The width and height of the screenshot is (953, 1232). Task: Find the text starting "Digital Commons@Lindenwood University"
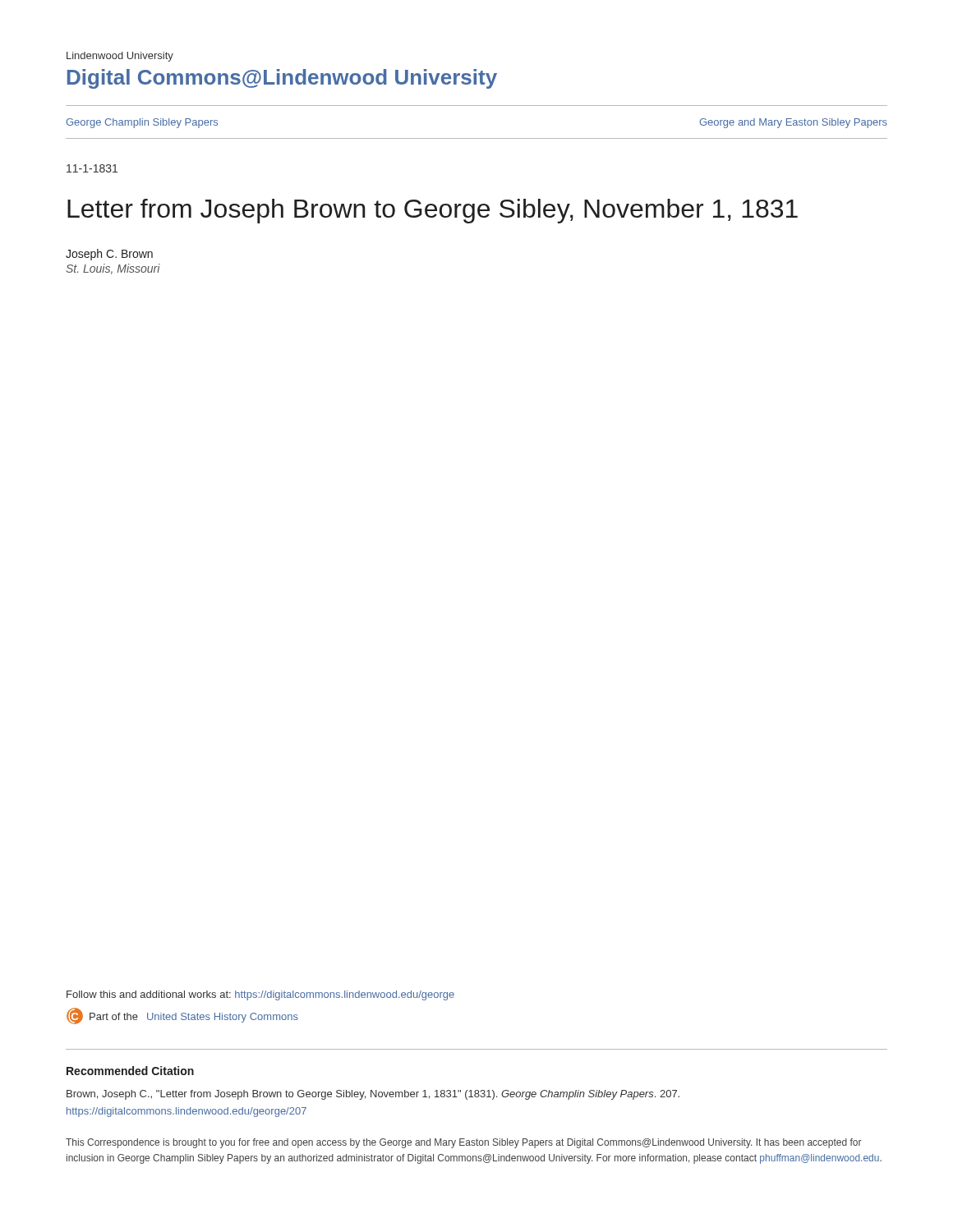tap(281, 77)
